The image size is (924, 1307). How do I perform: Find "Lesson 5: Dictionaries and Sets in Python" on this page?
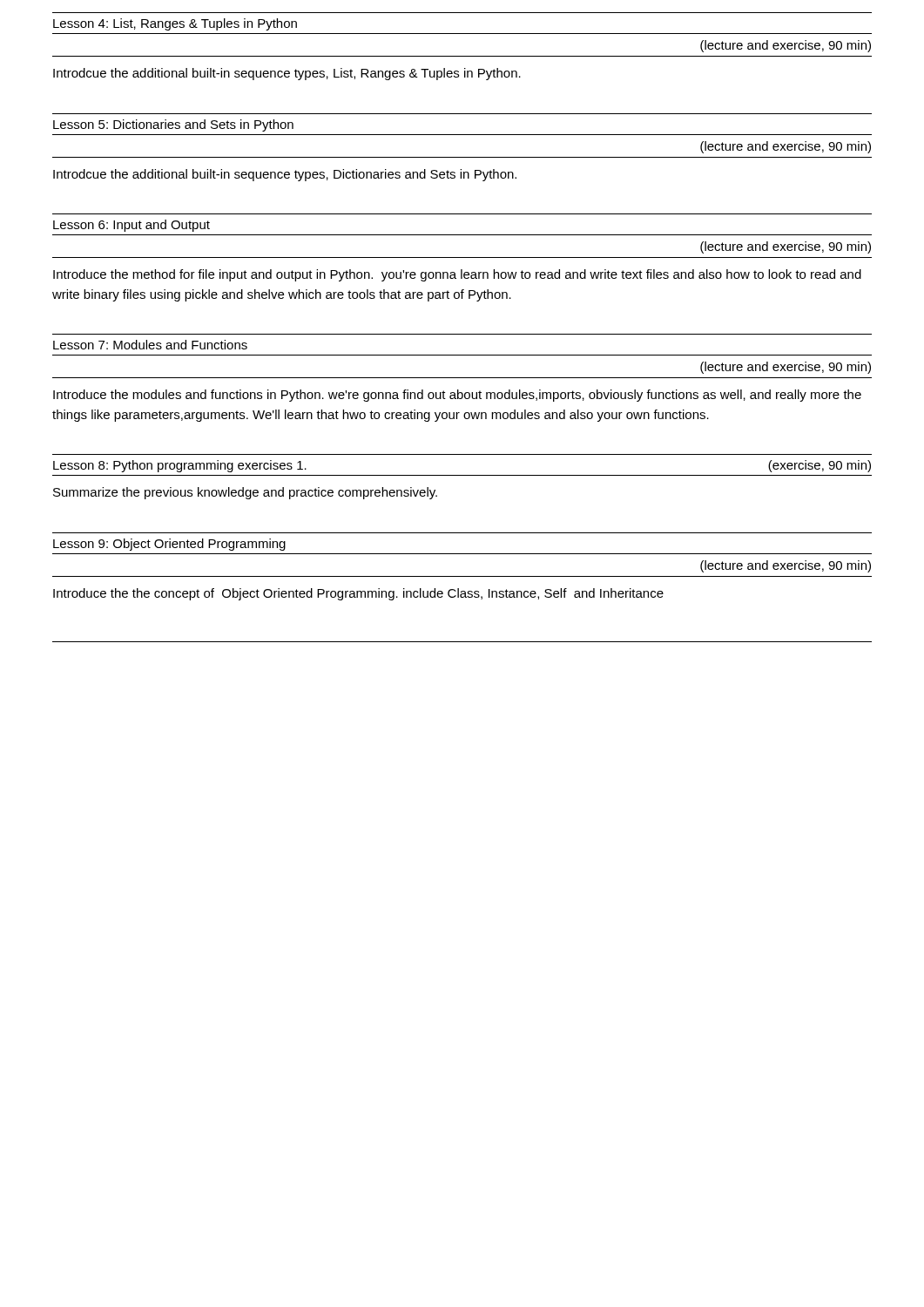[x=173, y=124]
